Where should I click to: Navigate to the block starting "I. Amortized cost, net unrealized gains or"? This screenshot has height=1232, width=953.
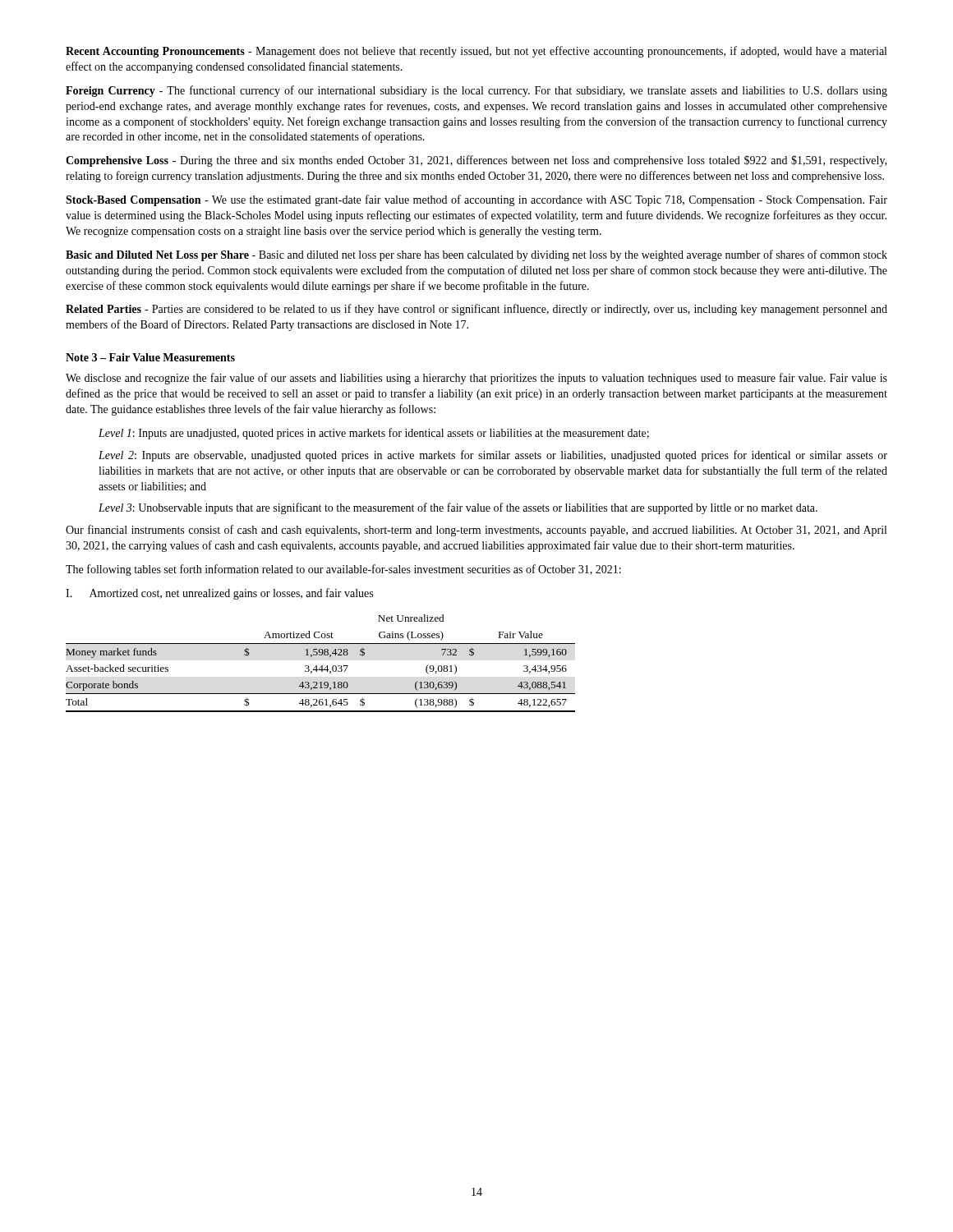tap(220, 593)
